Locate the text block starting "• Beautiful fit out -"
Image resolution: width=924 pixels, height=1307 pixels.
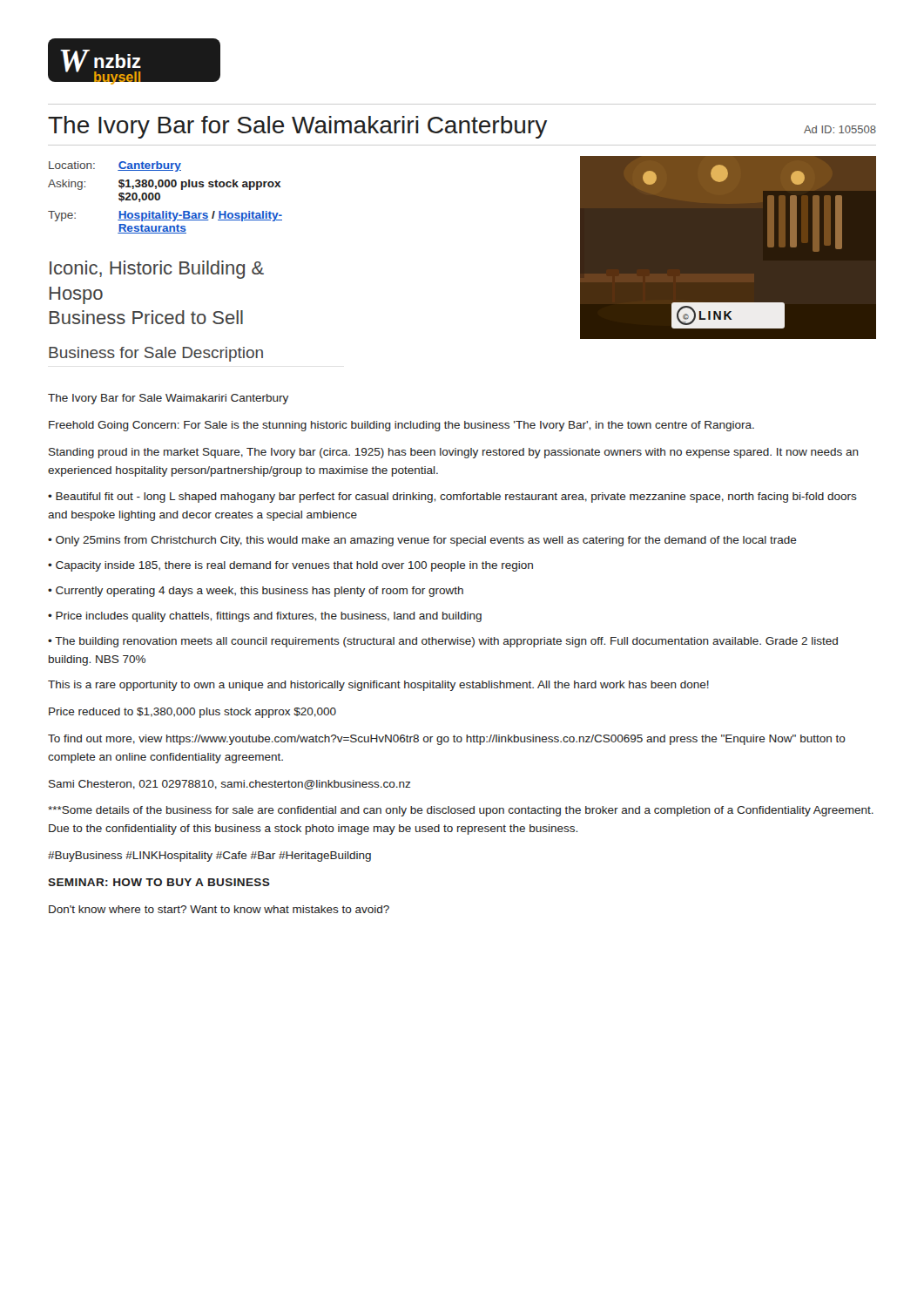pos(452,506)
